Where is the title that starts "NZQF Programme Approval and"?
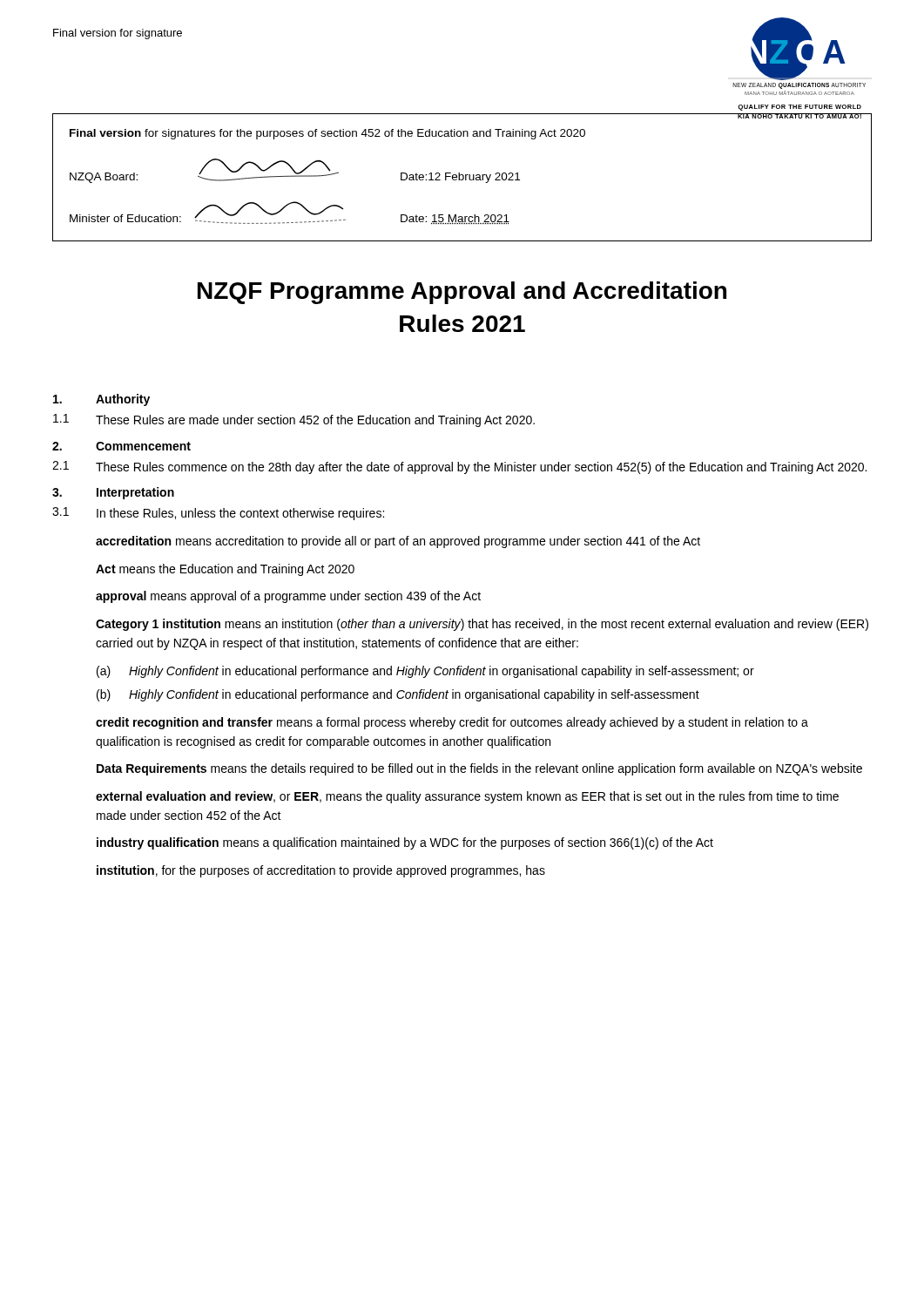Screen dimensions: 1307x924 point(462,307)
